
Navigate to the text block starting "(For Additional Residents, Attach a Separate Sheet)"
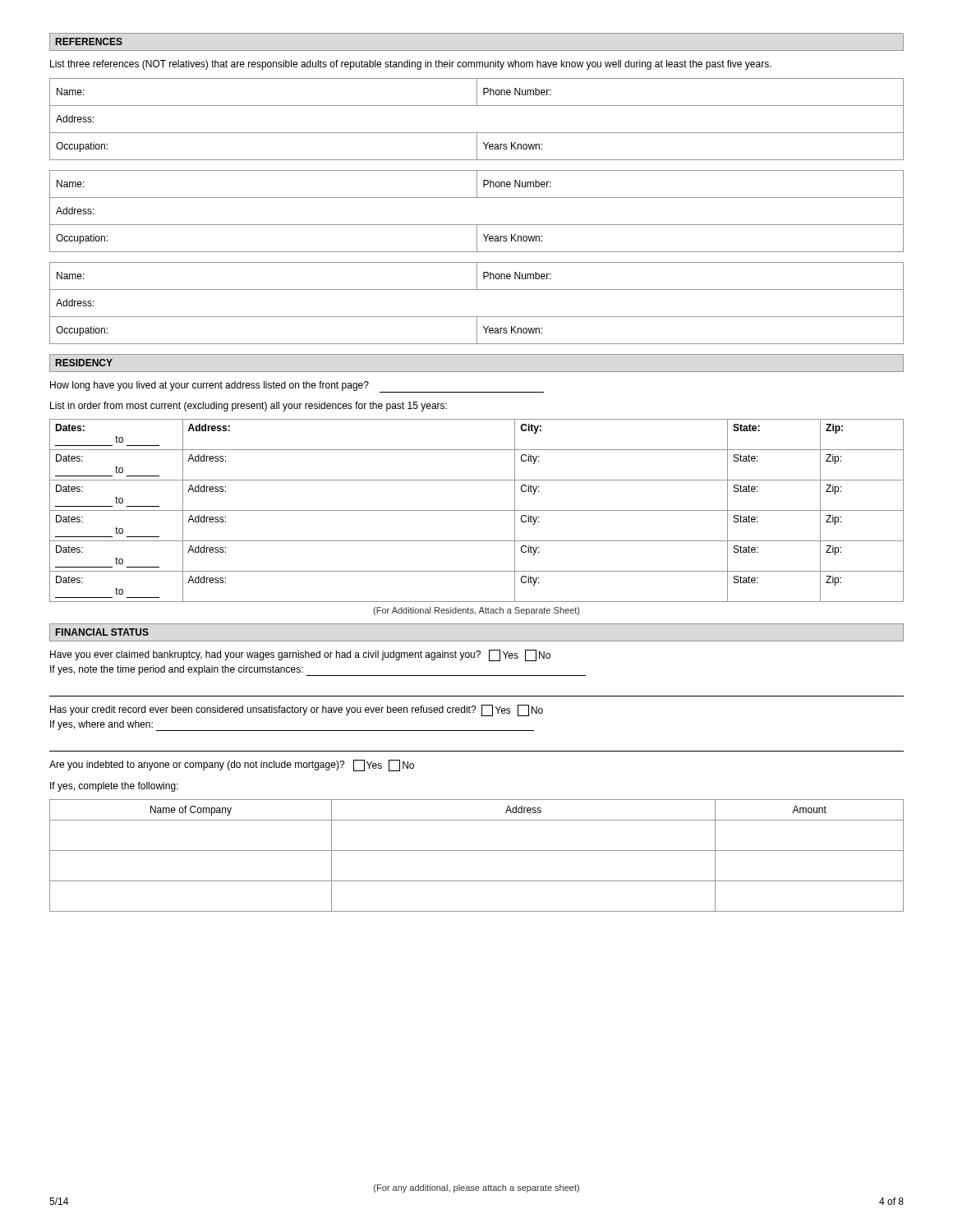coord(476,611)
